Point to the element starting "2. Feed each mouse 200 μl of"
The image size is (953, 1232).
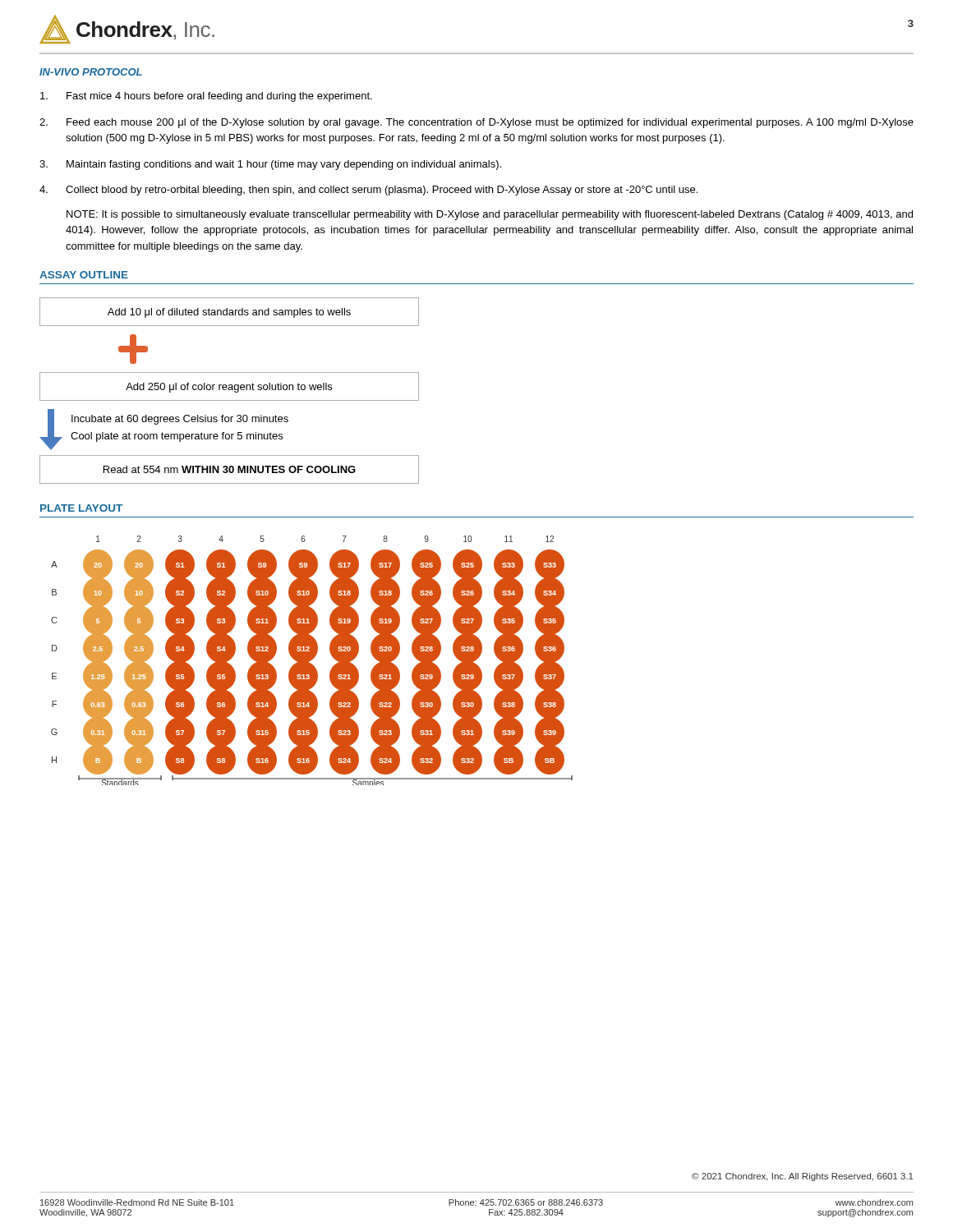click(x=476, y=130)
